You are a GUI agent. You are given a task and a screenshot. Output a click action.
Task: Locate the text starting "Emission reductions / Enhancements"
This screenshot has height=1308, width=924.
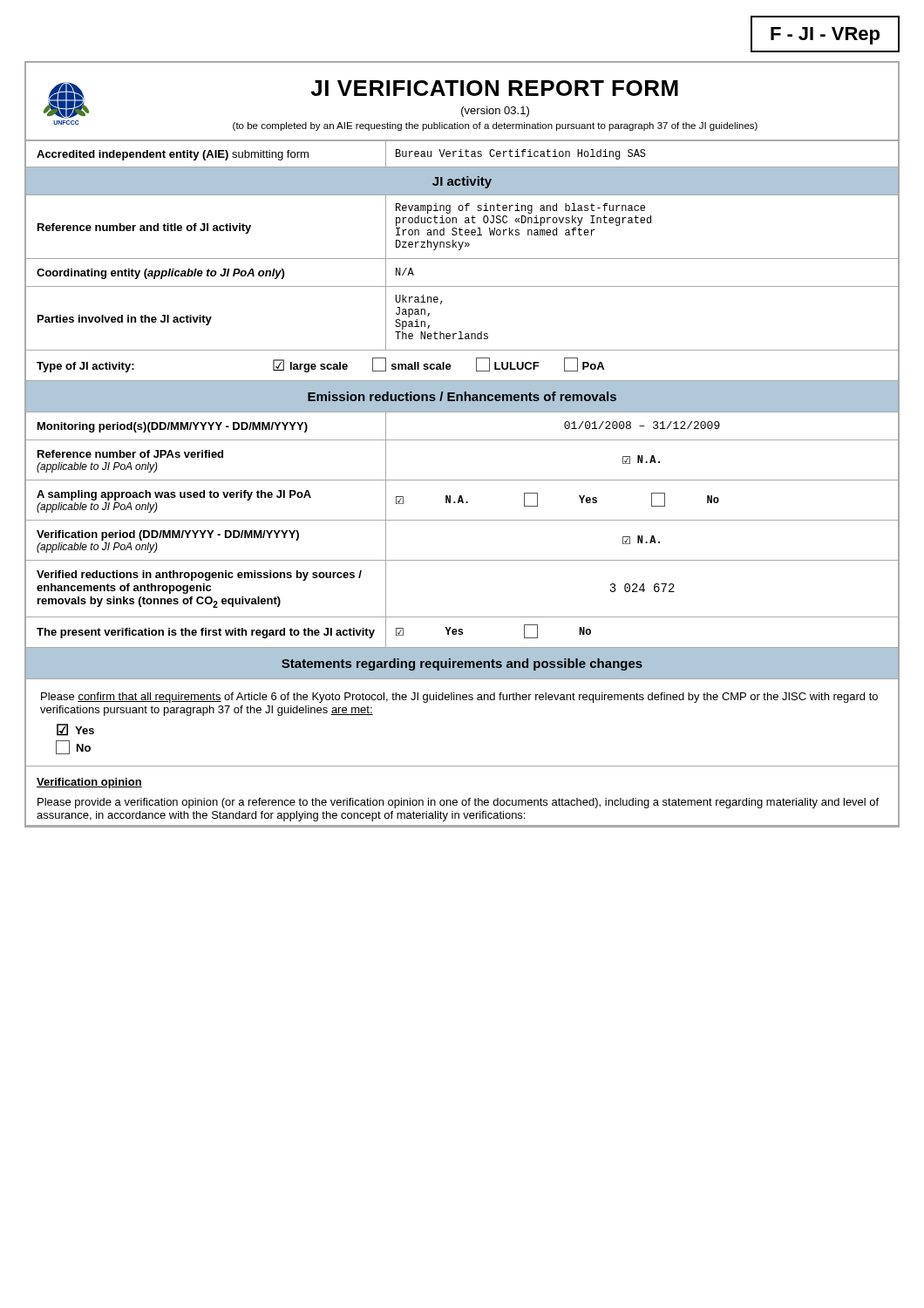[462, 397]
